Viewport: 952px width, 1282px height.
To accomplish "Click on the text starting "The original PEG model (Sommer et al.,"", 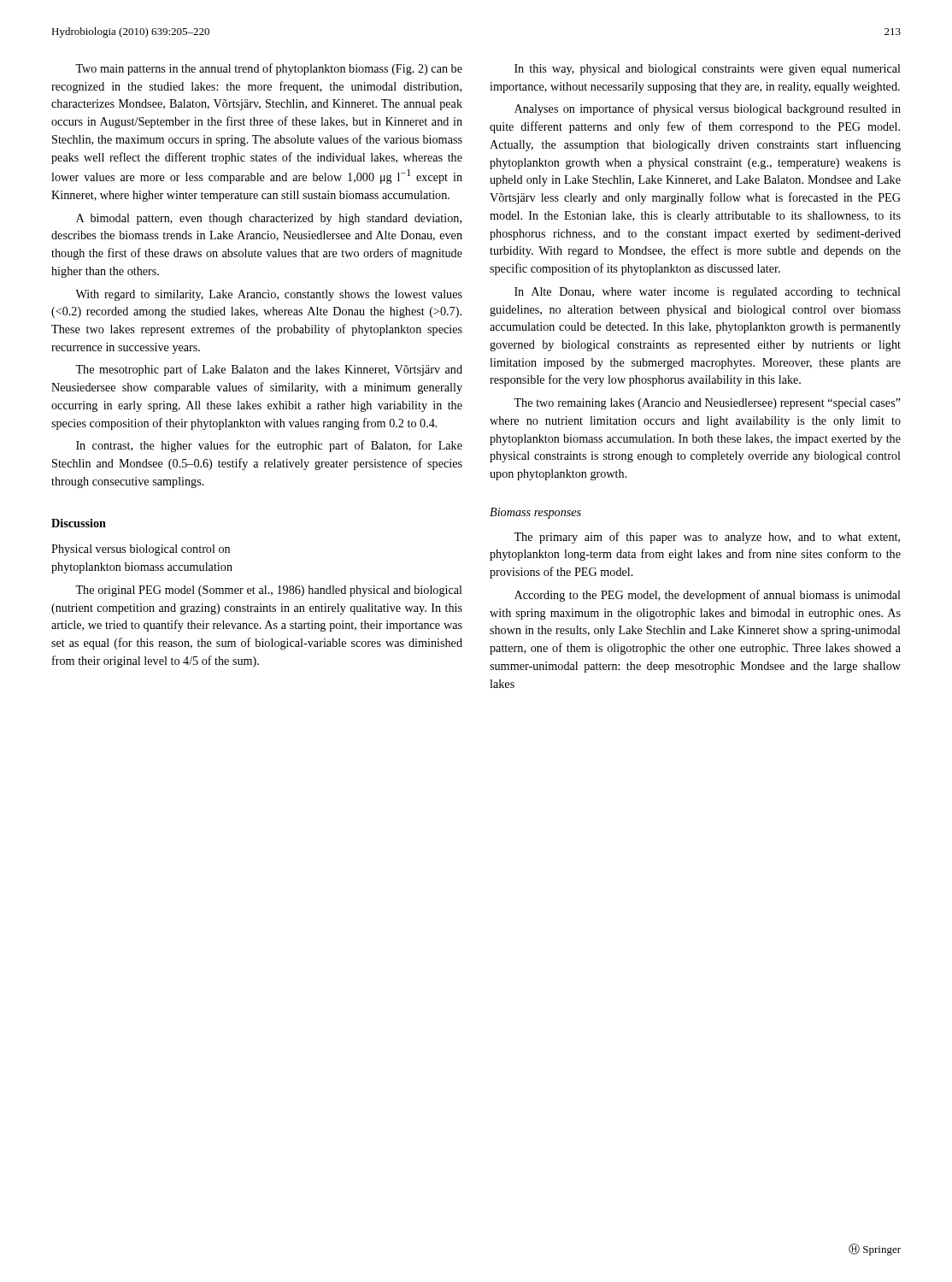I will (x=257, y=625).
